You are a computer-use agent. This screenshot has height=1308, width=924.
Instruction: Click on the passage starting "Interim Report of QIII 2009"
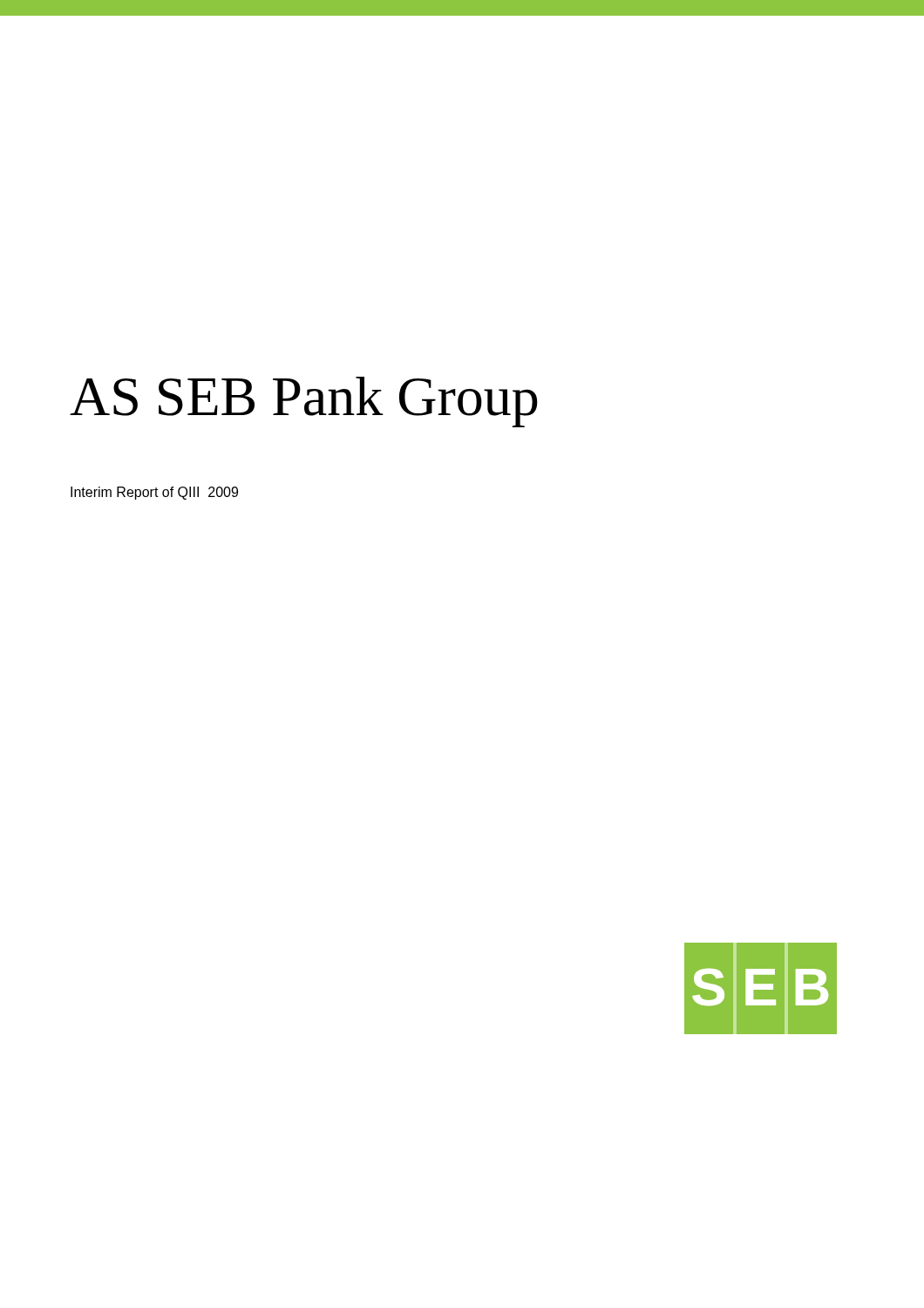click(154, 492)
